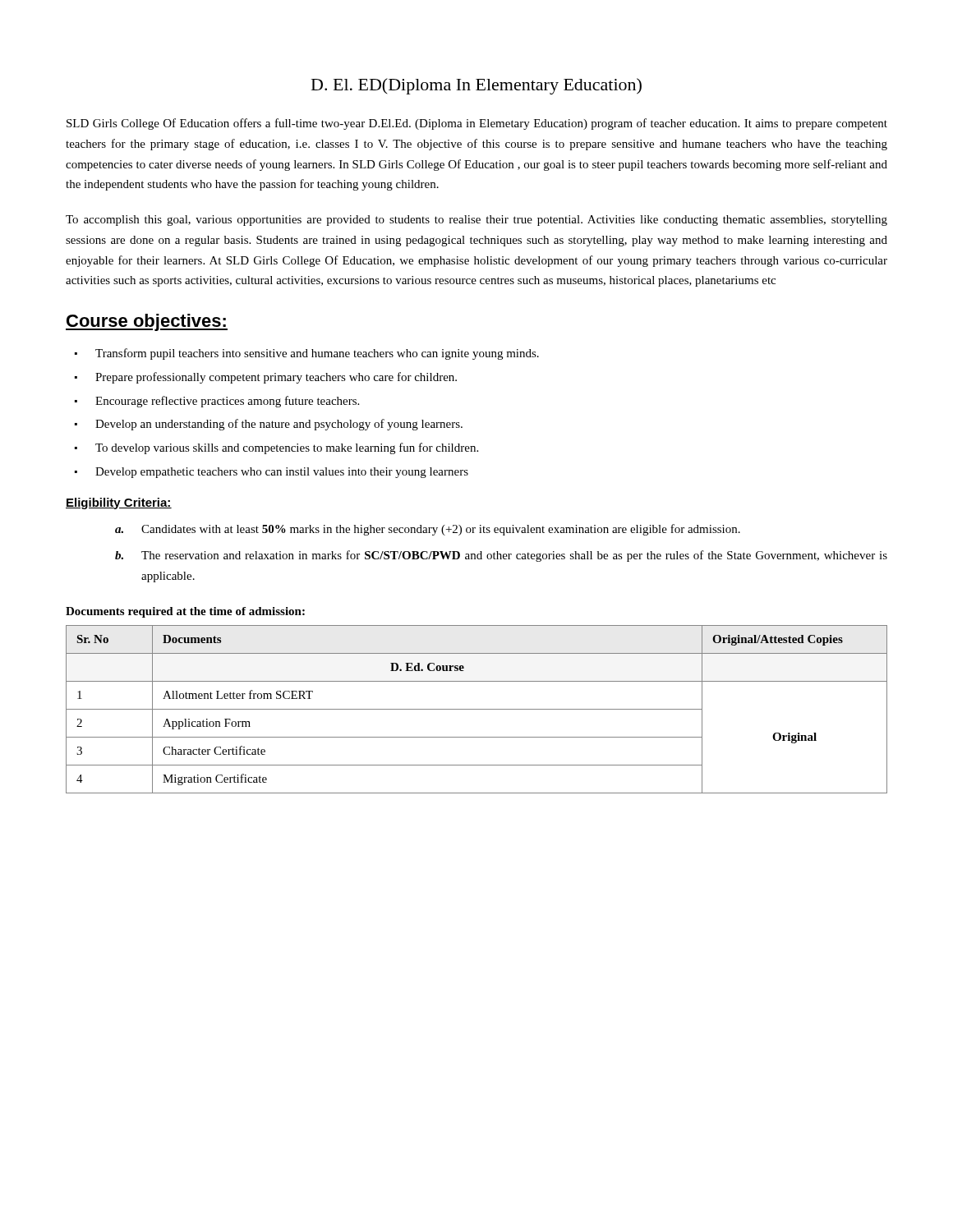Where is the passage that starts "b. The reservation and relaxation in marks for"?
The image size is (953, 1232).
501,566
